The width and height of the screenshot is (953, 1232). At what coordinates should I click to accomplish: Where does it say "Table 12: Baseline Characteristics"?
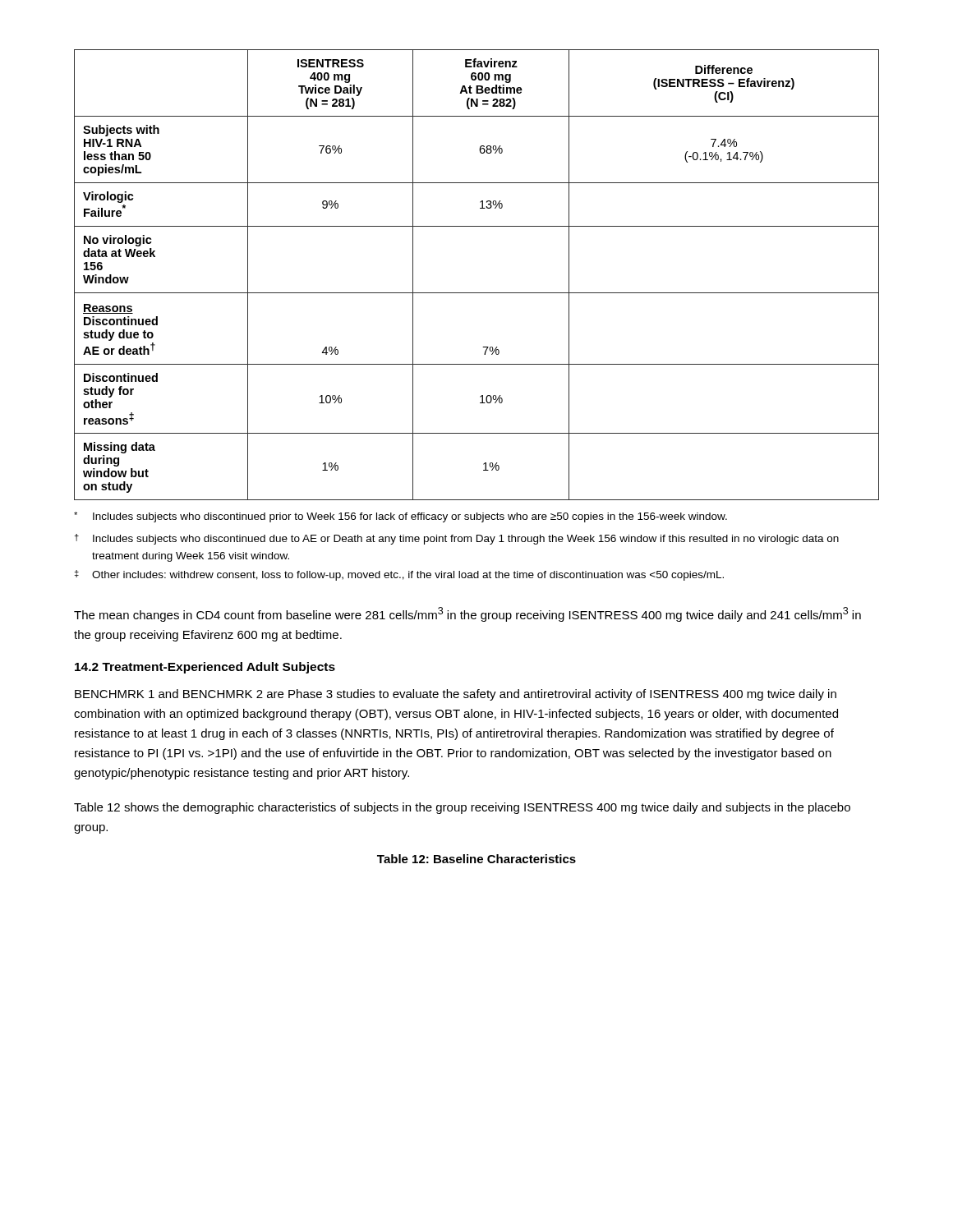(476, 859)
